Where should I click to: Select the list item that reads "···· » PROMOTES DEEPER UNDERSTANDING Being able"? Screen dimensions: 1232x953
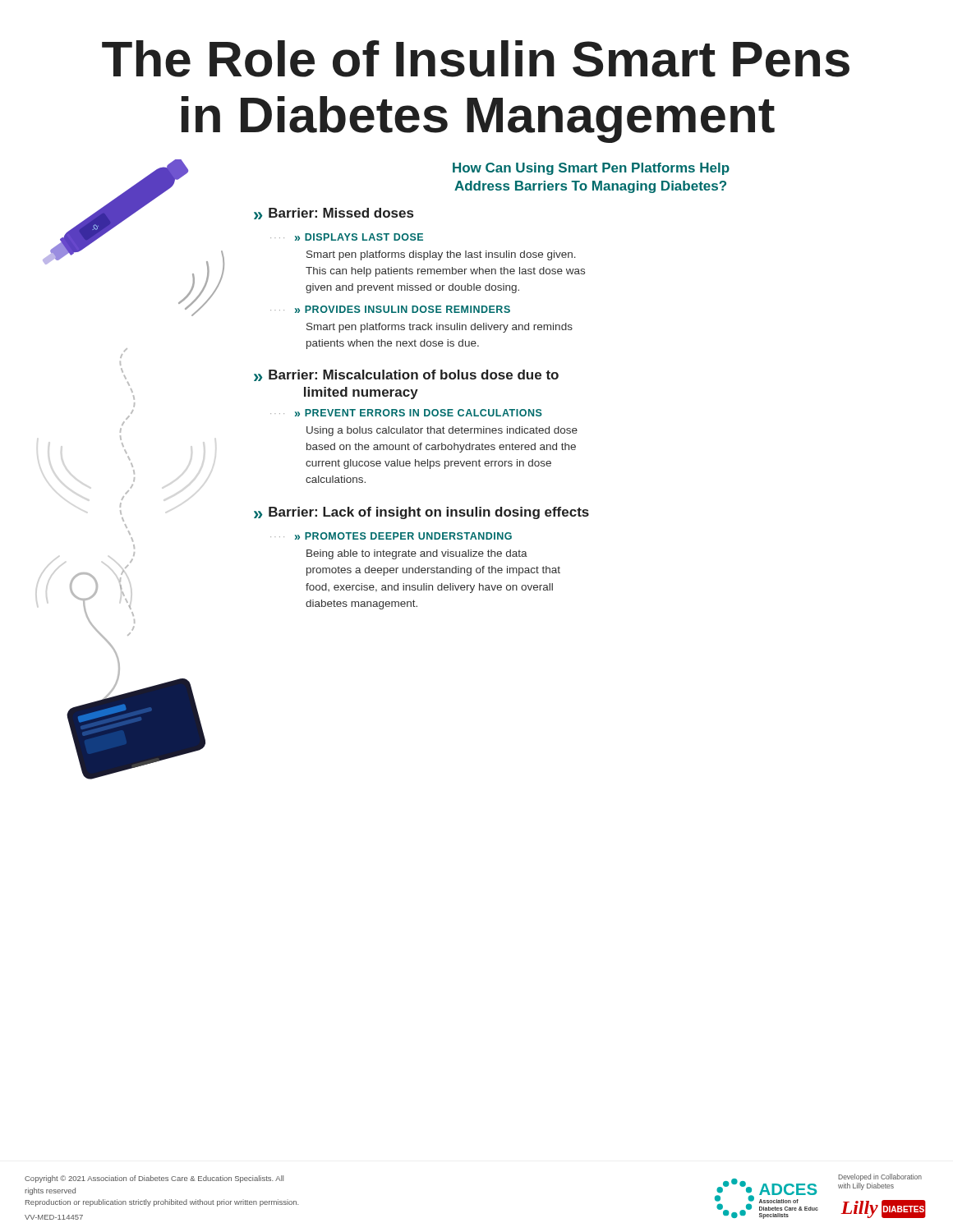[391, 536]
